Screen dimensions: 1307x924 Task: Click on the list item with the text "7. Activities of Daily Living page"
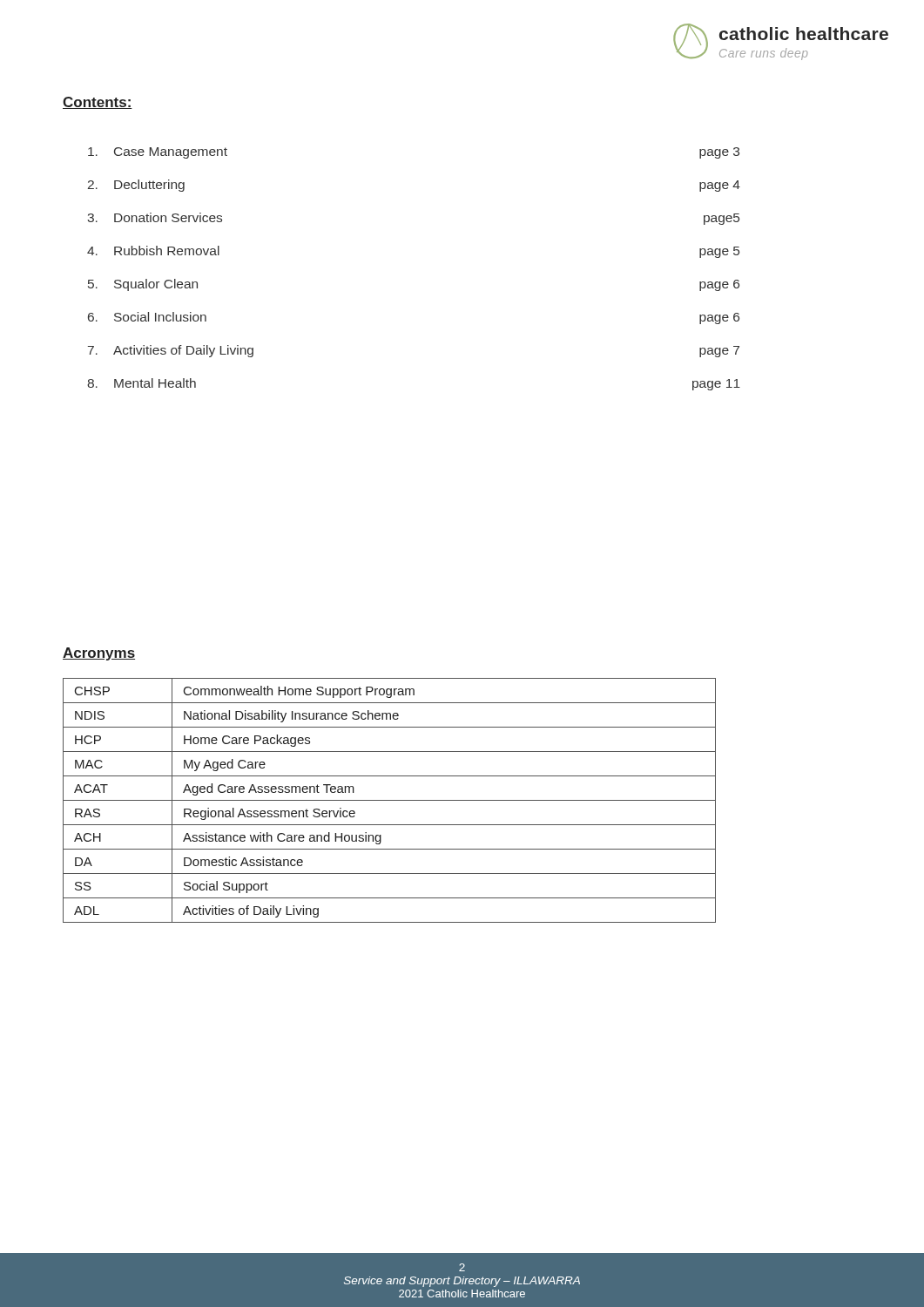176,351
